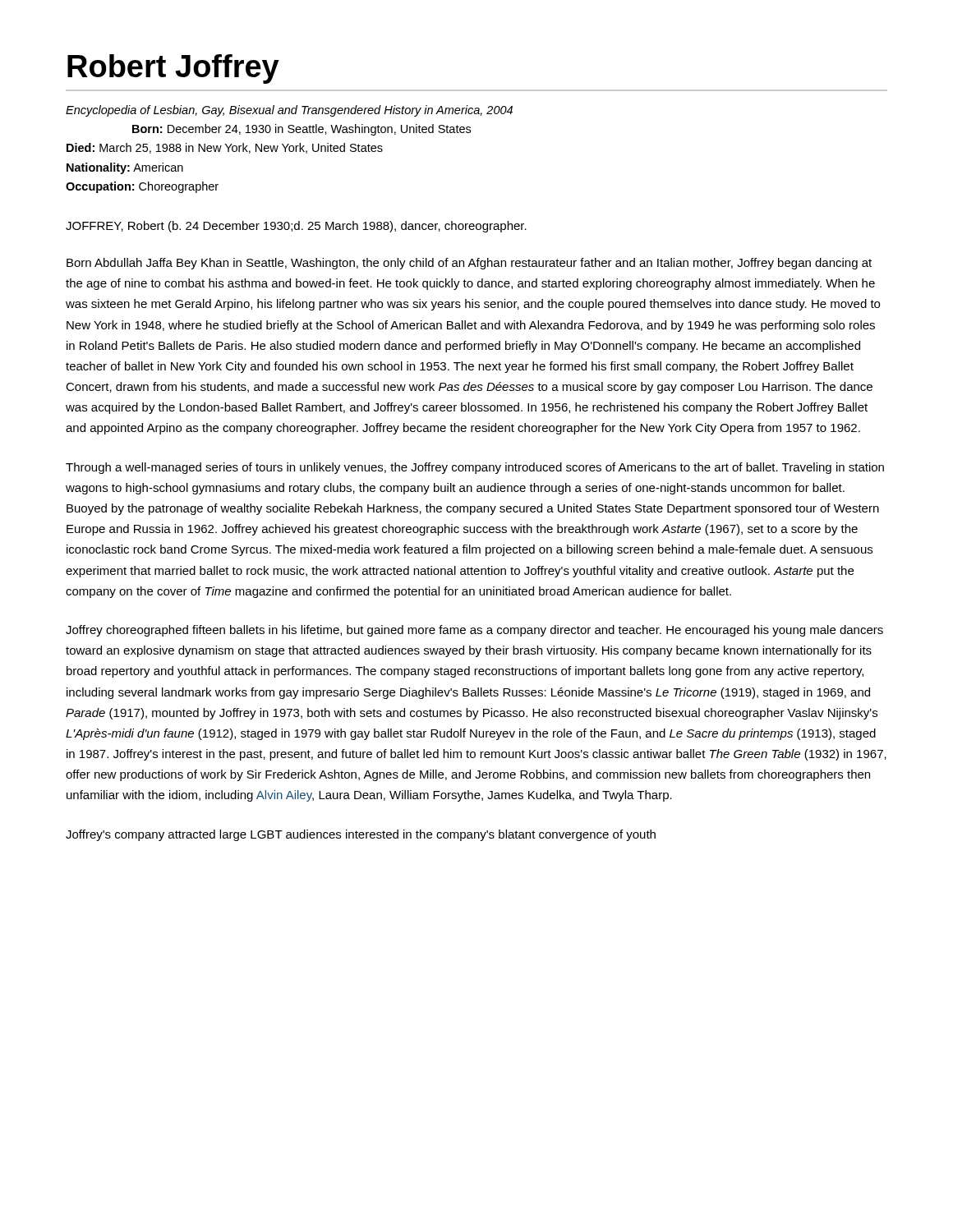Point to the block beginning "JOFFREY, Robert (b. 24 December 1930;d. 25 March"
This screenshot has height=1232, width=953.
[x=296, y=225]
